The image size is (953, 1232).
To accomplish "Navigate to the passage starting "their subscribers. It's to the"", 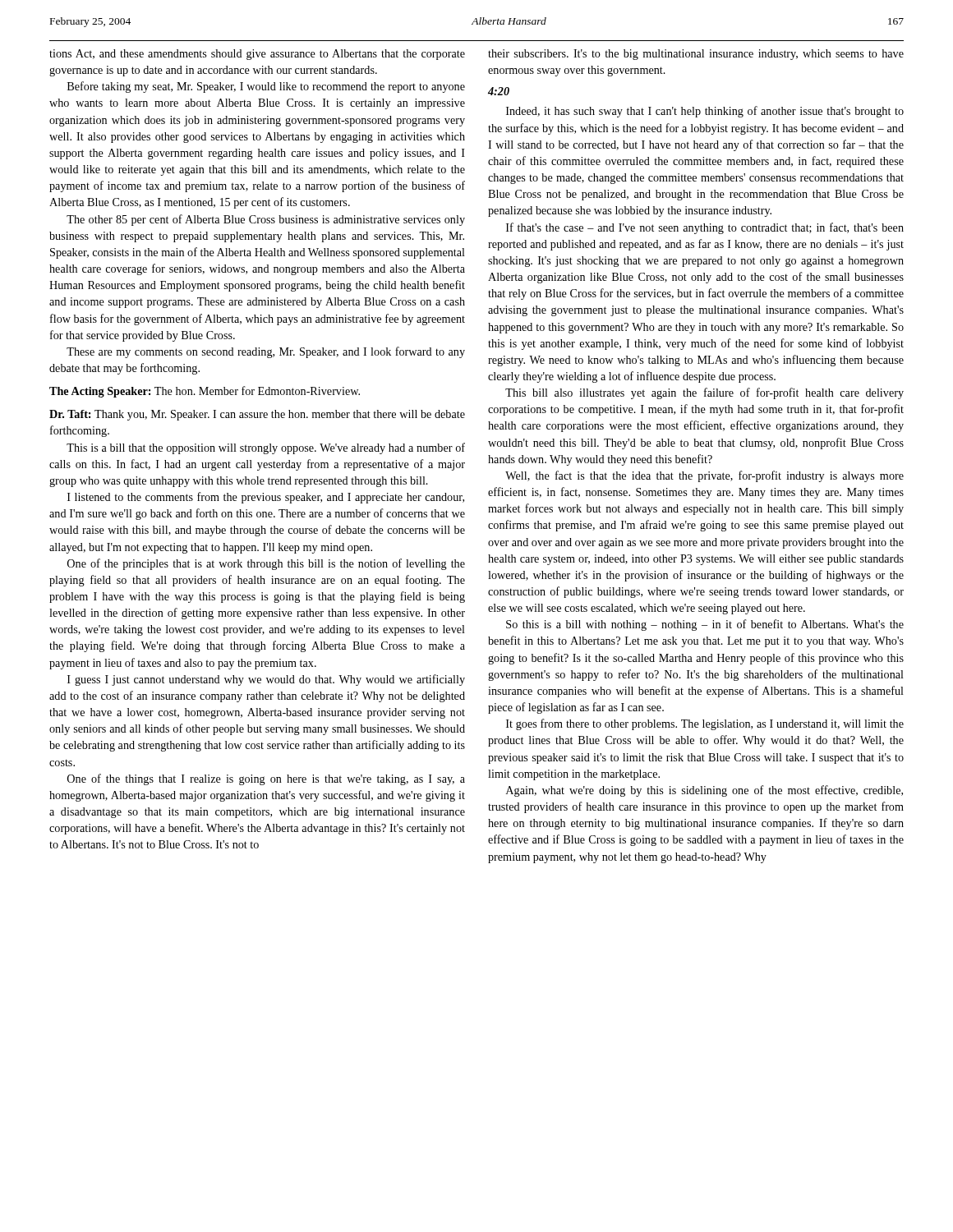I will (696, 62).
